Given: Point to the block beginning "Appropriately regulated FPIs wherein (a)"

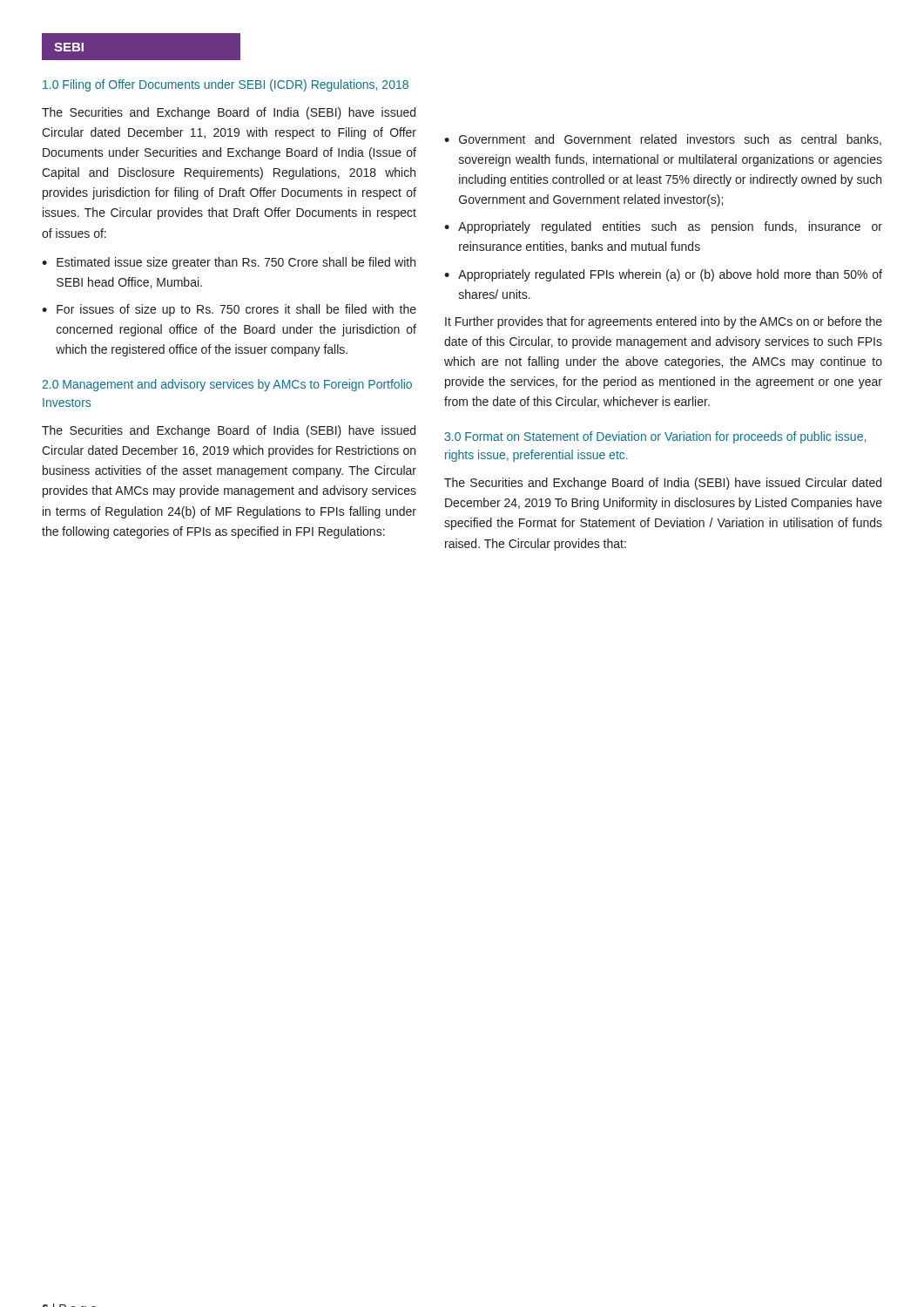Looking at the screenshot, I should (670, 285).
